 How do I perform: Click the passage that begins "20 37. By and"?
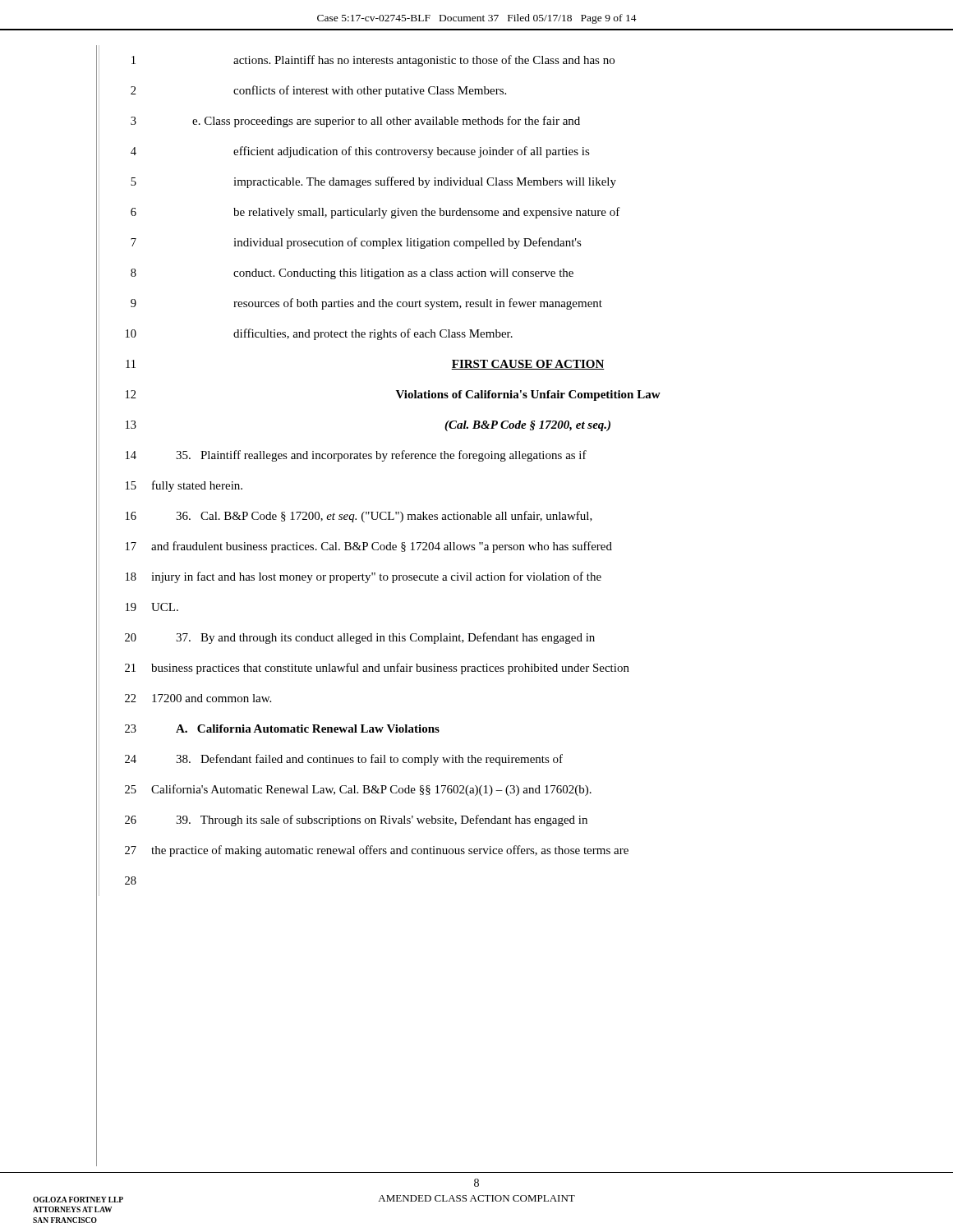click(x=502, y=638)
